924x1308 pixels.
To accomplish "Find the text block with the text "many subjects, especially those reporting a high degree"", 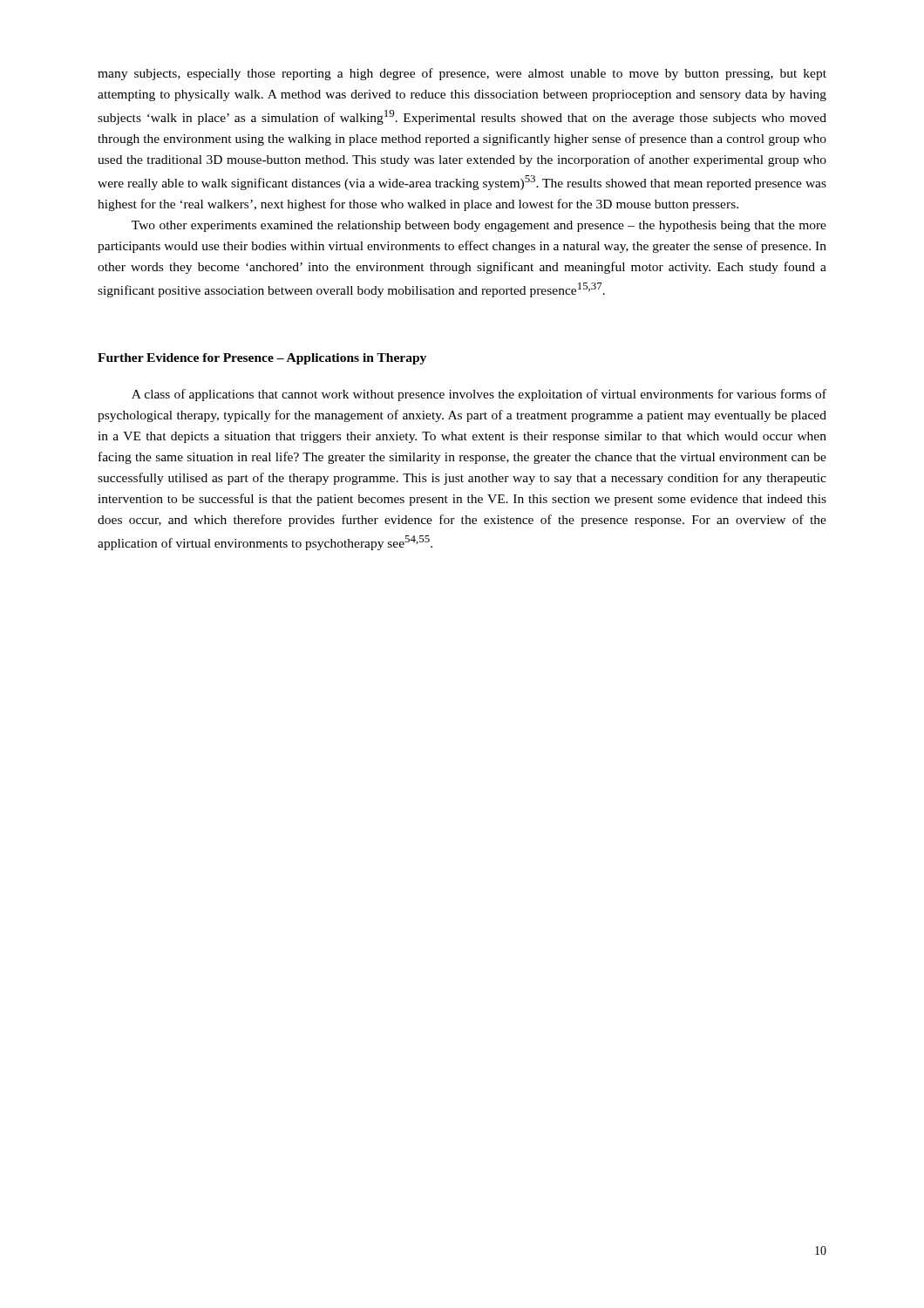I will pos(462,139).
